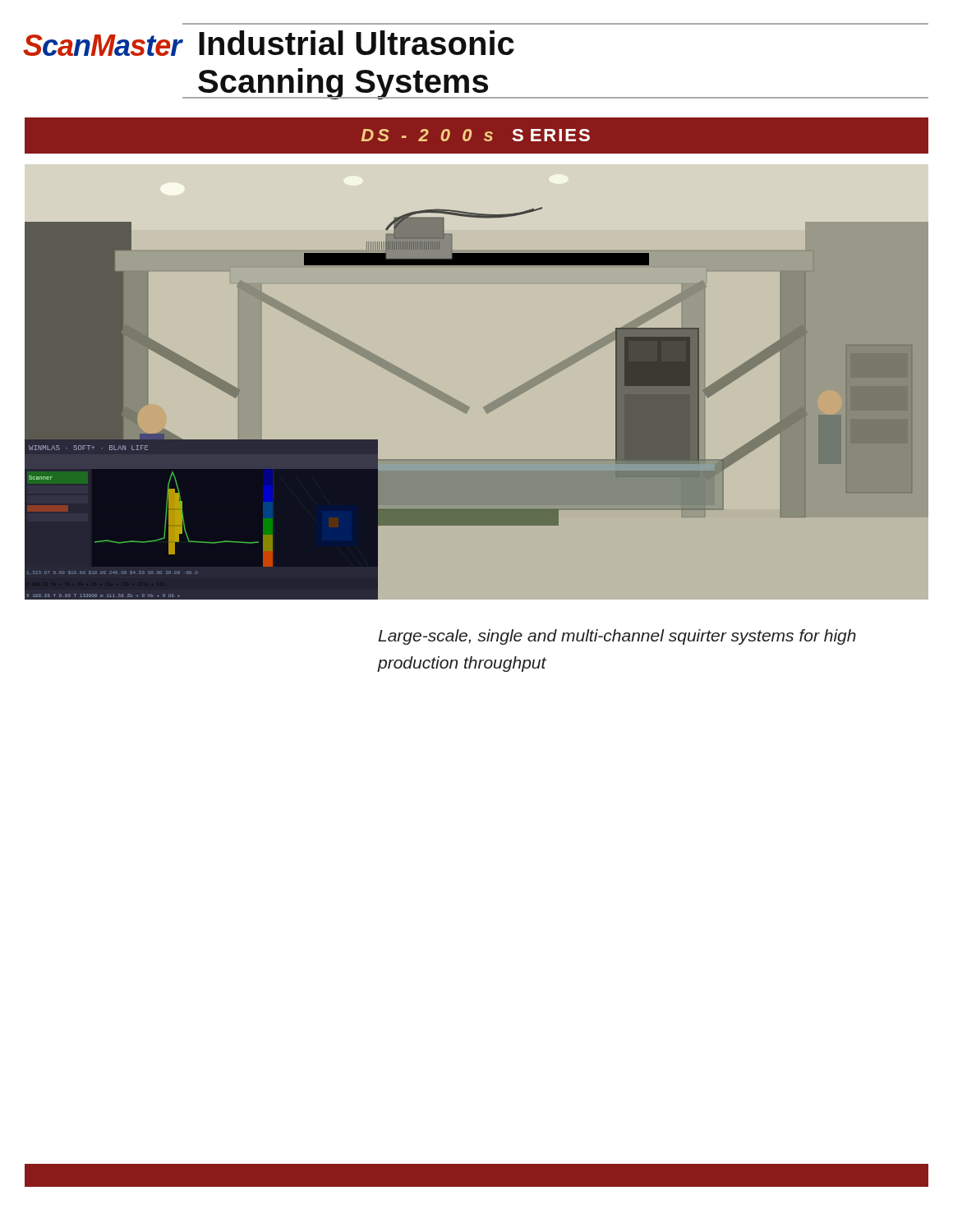Locate the photo
Viewport: 953px width, 1232px height.
[x=476, y=382]
